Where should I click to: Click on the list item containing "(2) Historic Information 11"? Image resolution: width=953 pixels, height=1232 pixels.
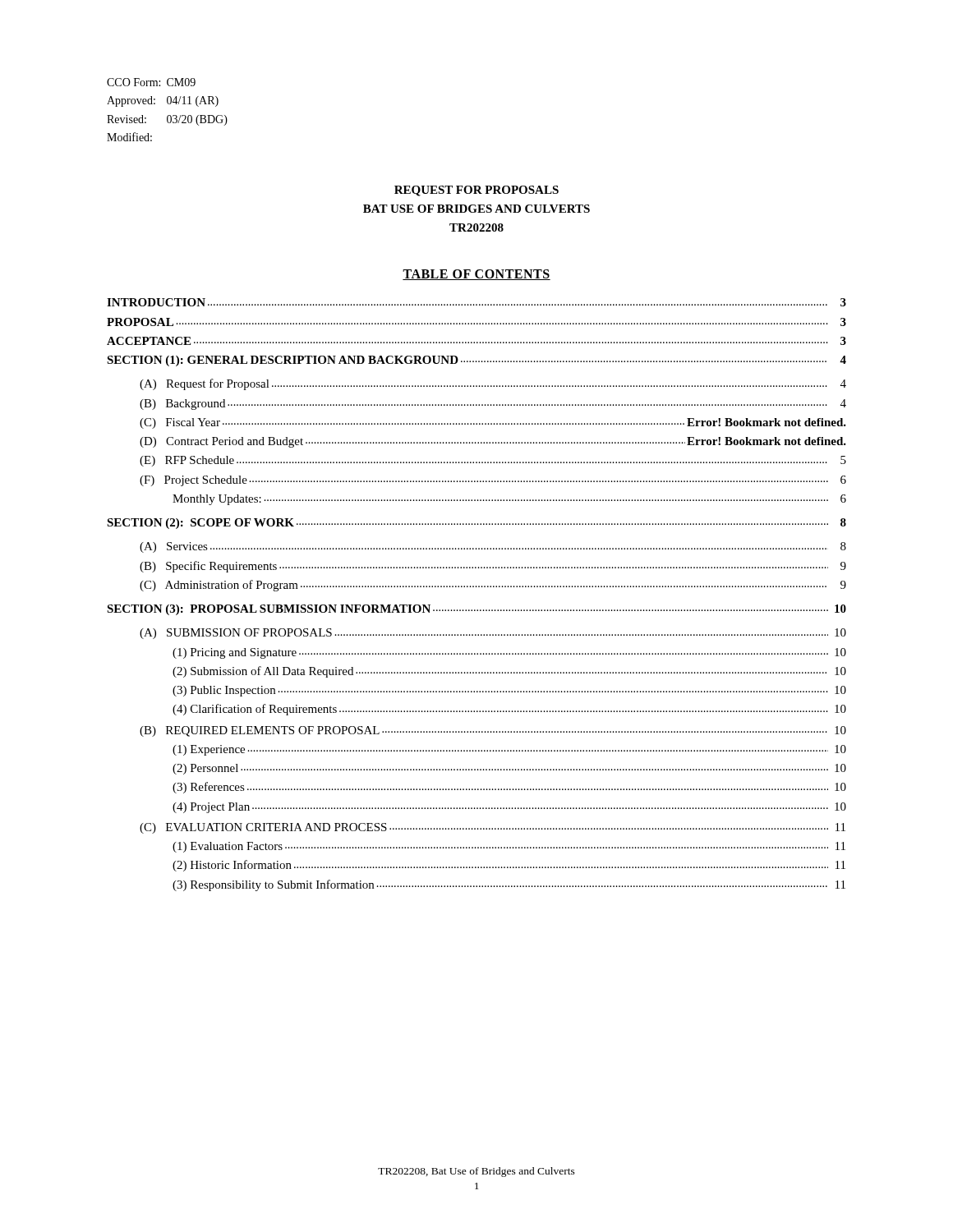[509, 866]
